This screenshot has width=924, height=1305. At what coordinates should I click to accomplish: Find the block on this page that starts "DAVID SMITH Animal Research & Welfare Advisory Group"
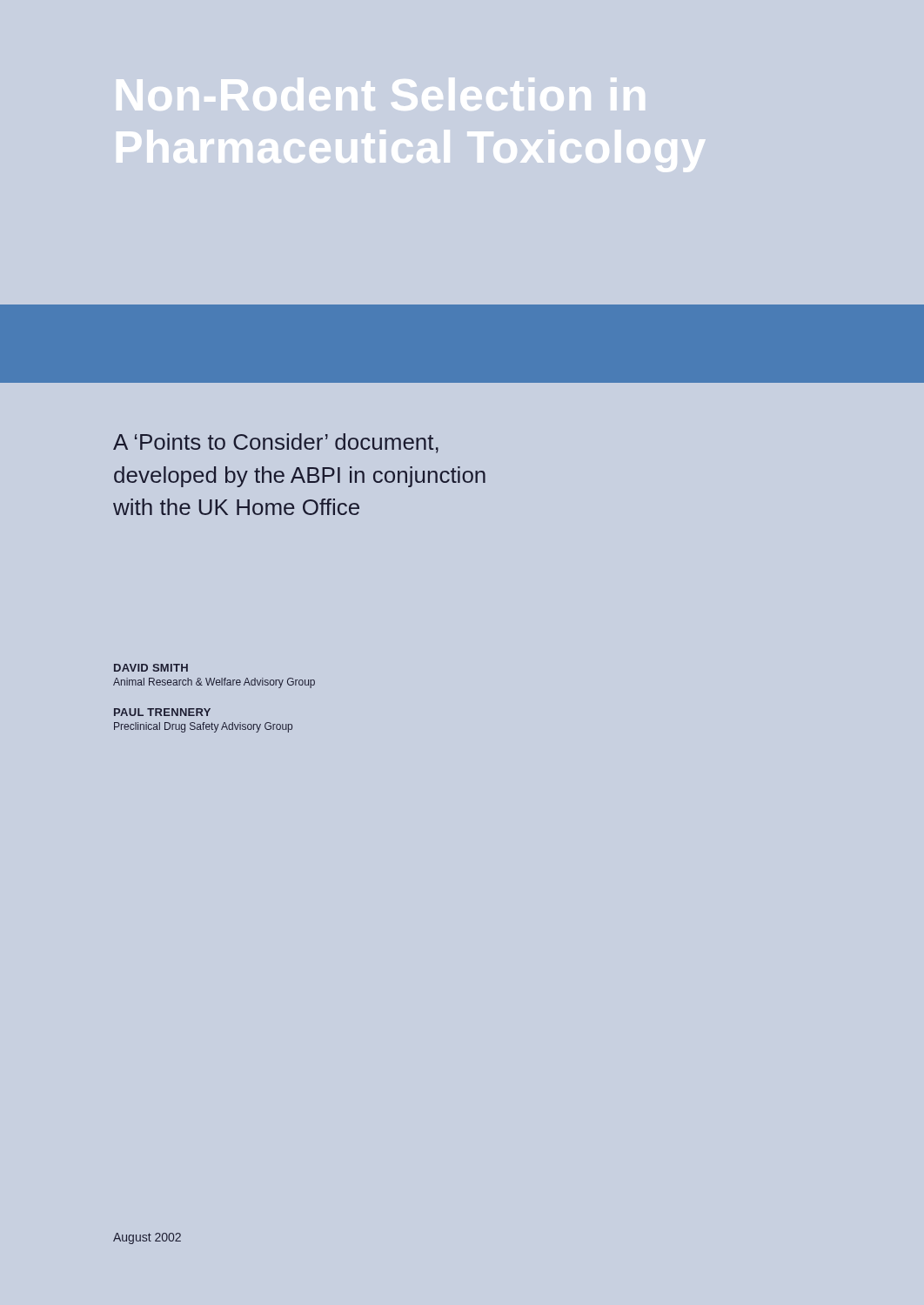click(151, 668)
